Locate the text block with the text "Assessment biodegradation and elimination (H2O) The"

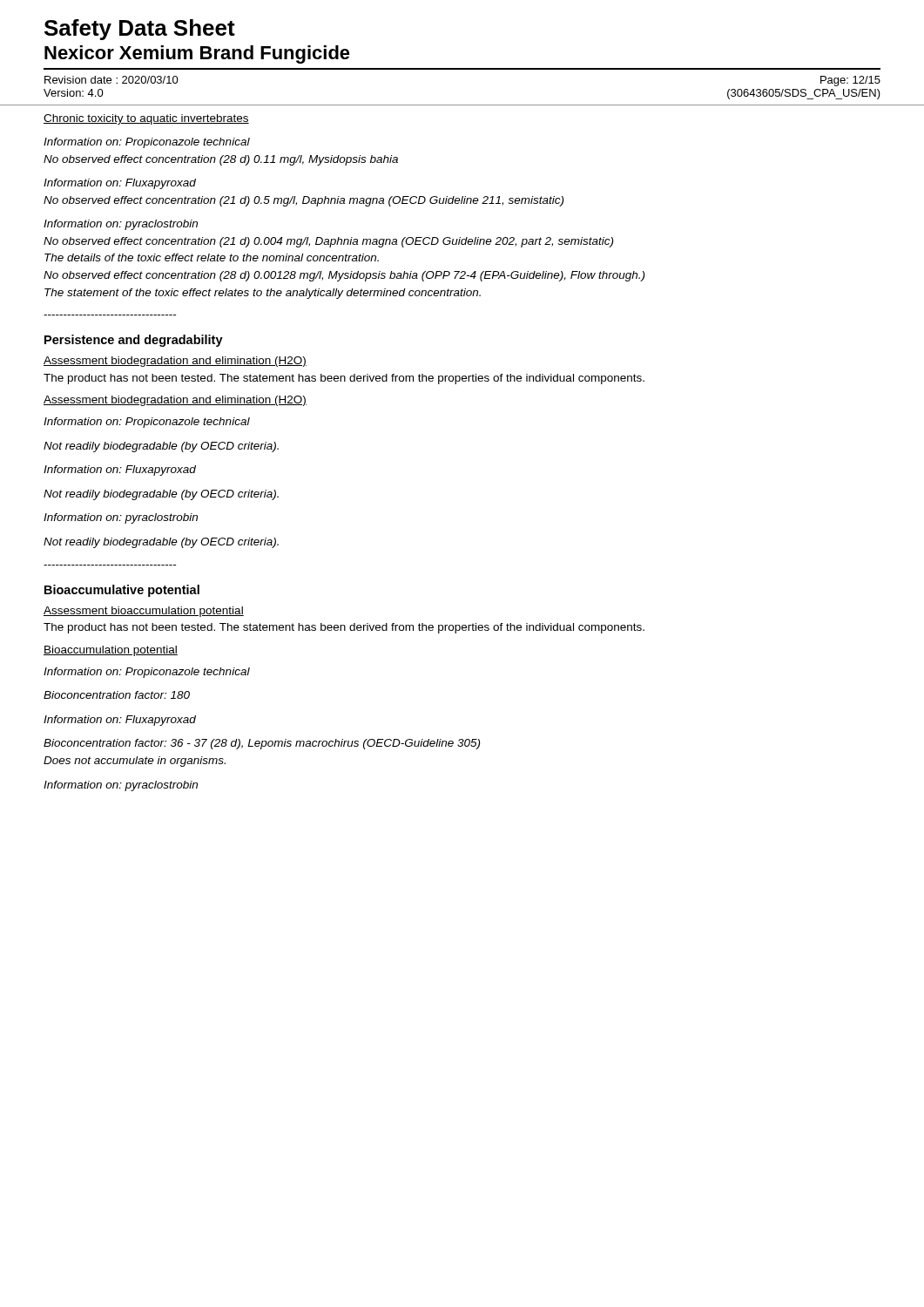click(x=344, y=369)
